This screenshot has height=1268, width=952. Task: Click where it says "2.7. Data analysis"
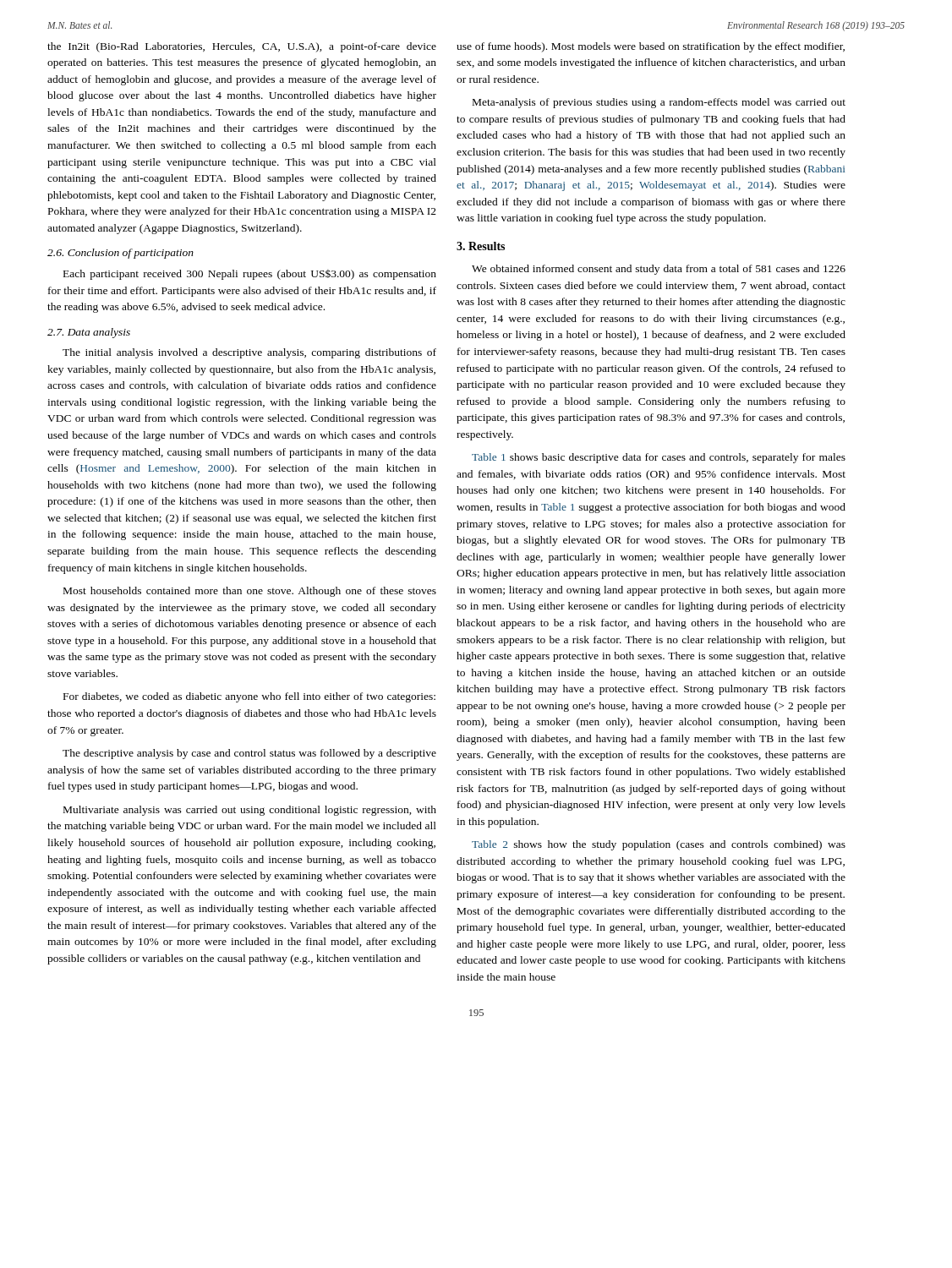(x=89, y=333)
